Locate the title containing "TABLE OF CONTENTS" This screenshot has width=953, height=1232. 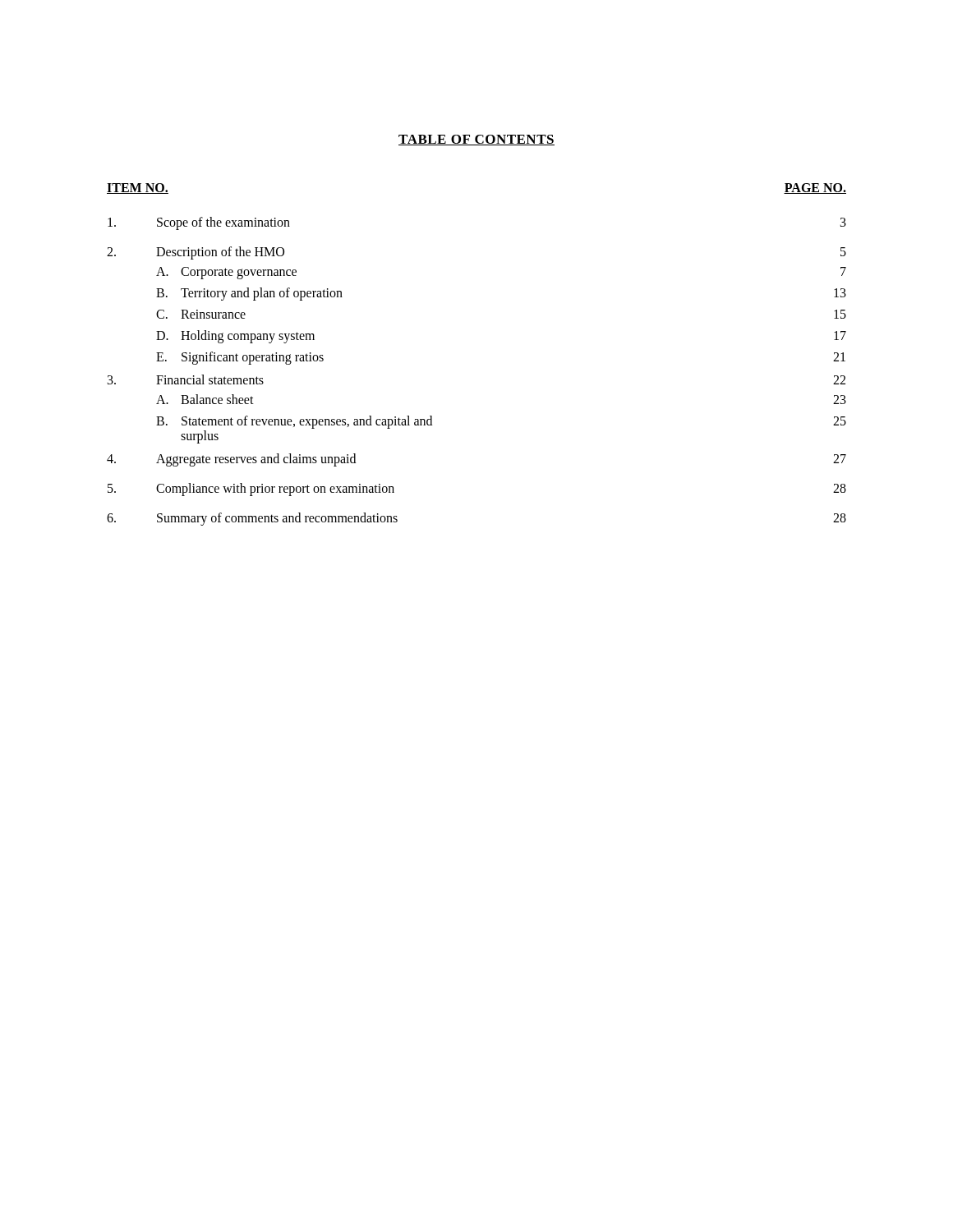tap(476, 139)
